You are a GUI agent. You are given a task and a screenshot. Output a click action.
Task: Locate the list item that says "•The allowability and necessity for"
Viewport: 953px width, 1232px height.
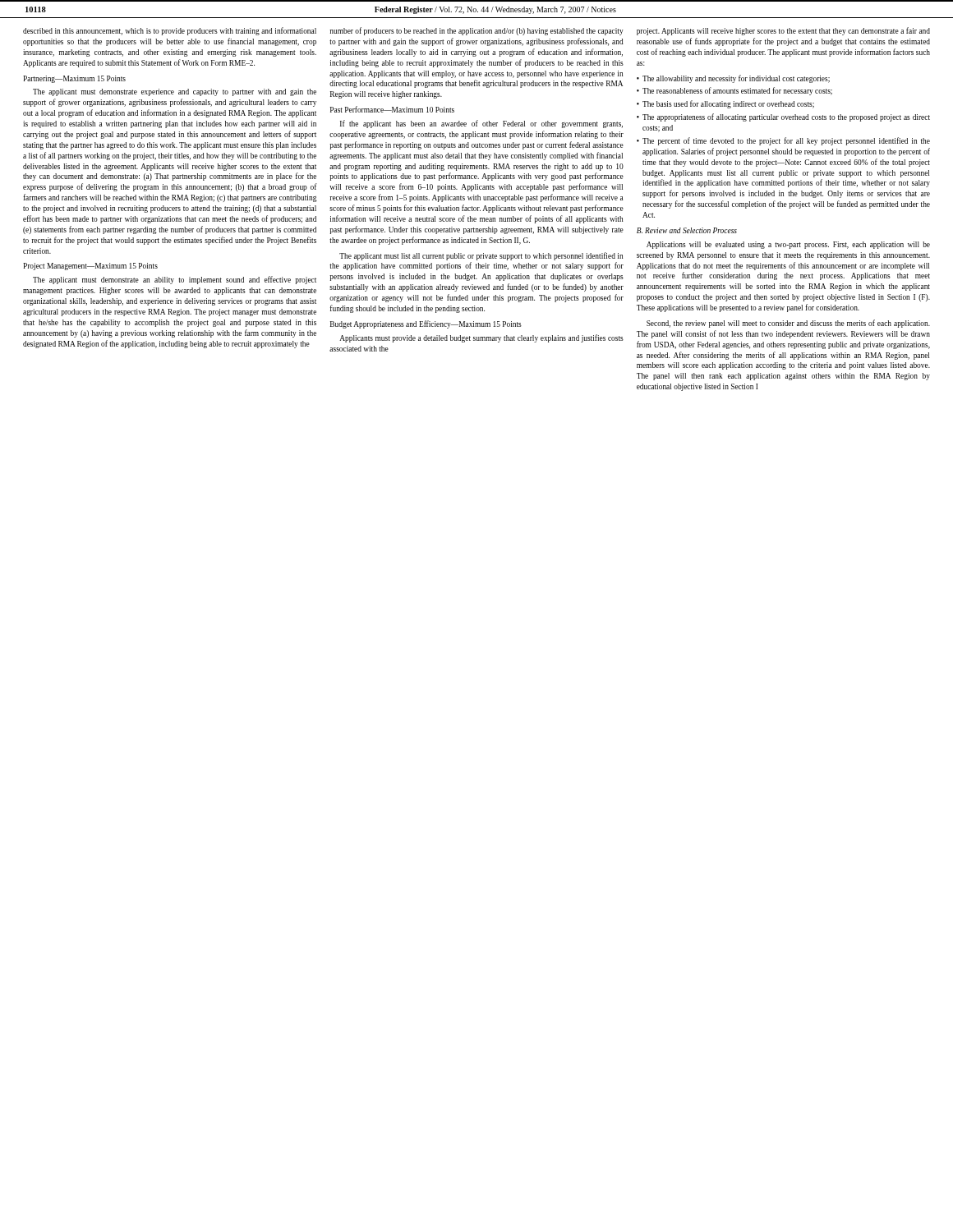tap(733, 79)
